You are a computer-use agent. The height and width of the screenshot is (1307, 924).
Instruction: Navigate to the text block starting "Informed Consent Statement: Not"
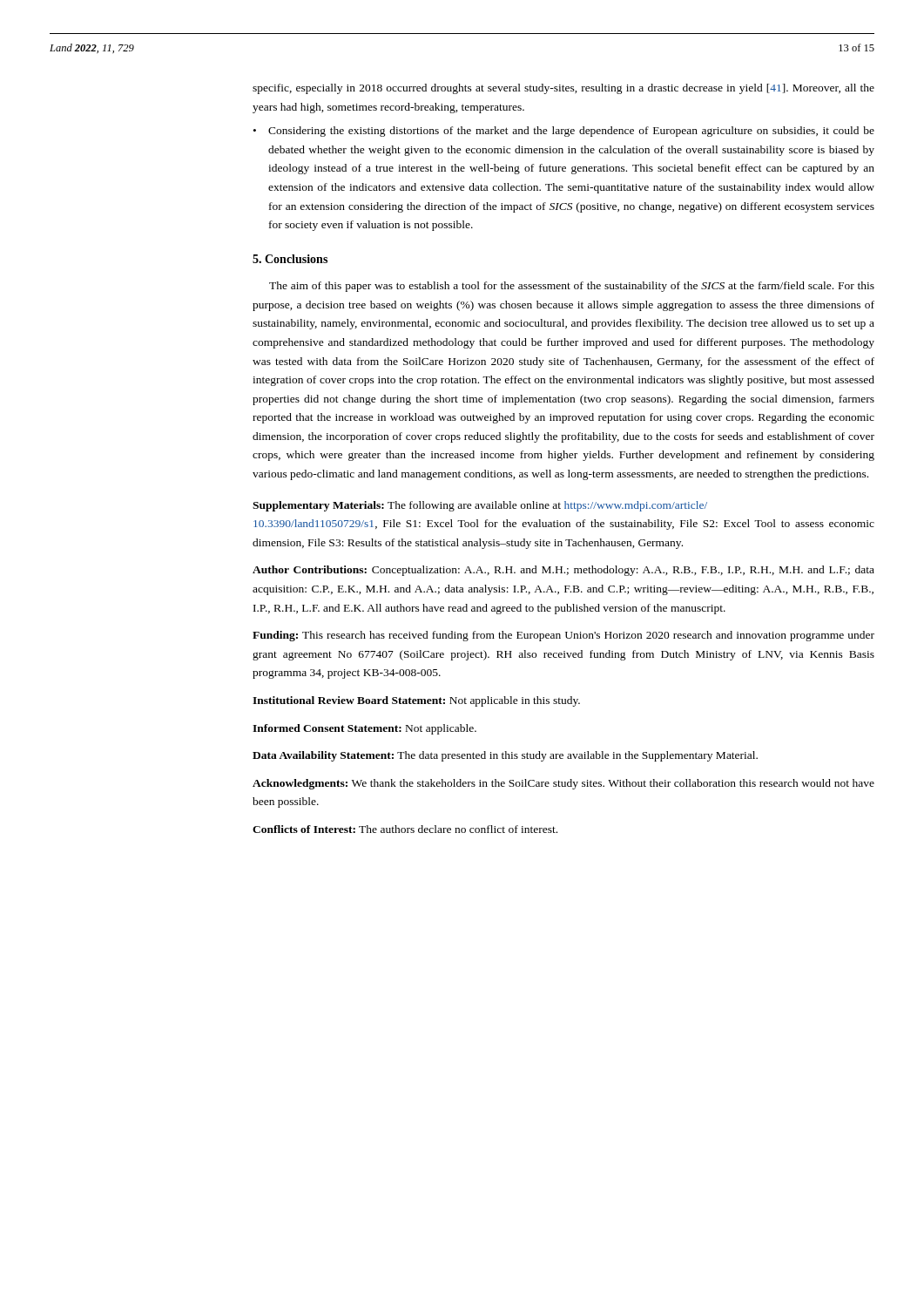point(364,729)
